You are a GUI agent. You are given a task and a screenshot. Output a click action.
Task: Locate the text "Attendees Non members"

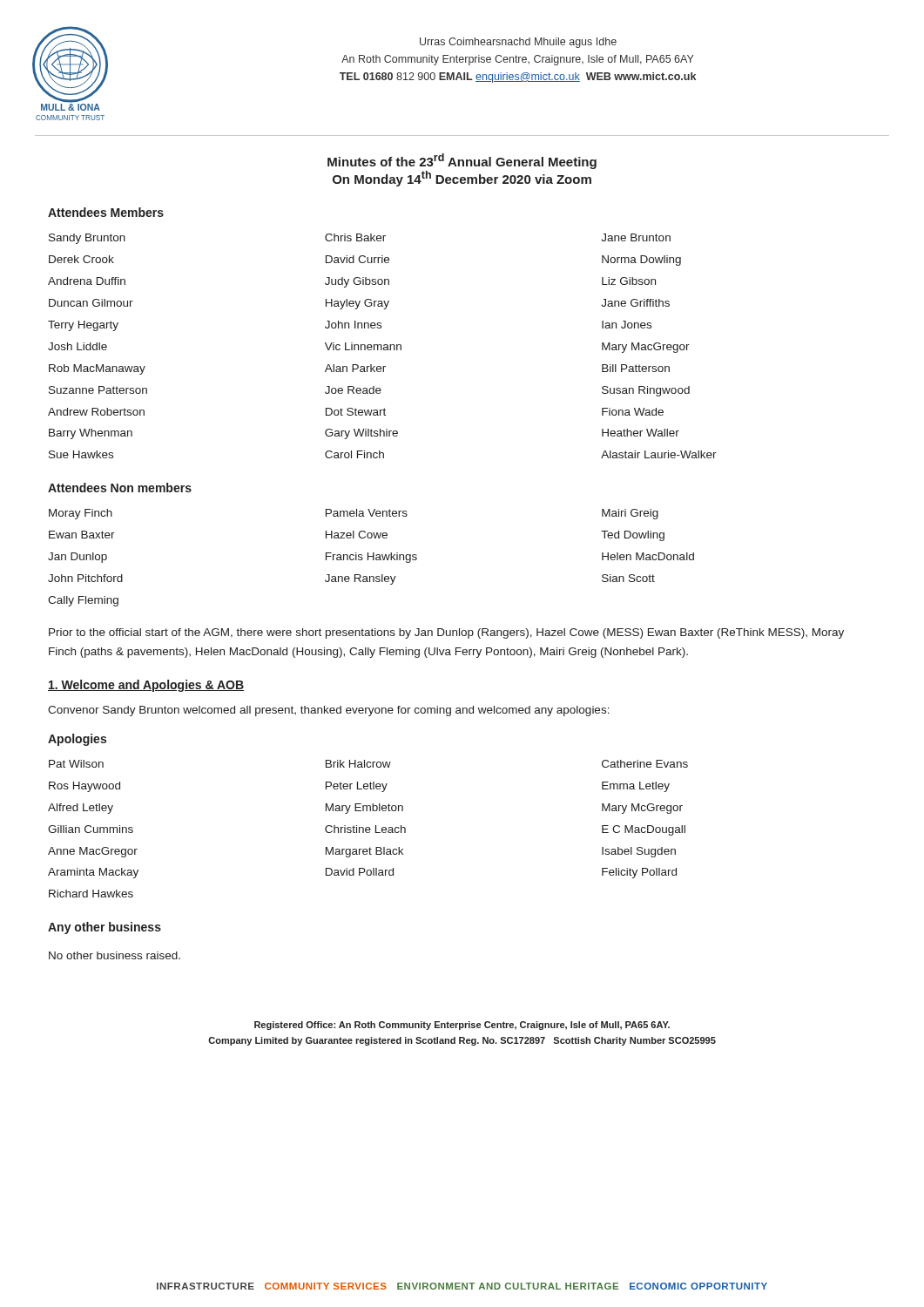(x=120, y=488)
